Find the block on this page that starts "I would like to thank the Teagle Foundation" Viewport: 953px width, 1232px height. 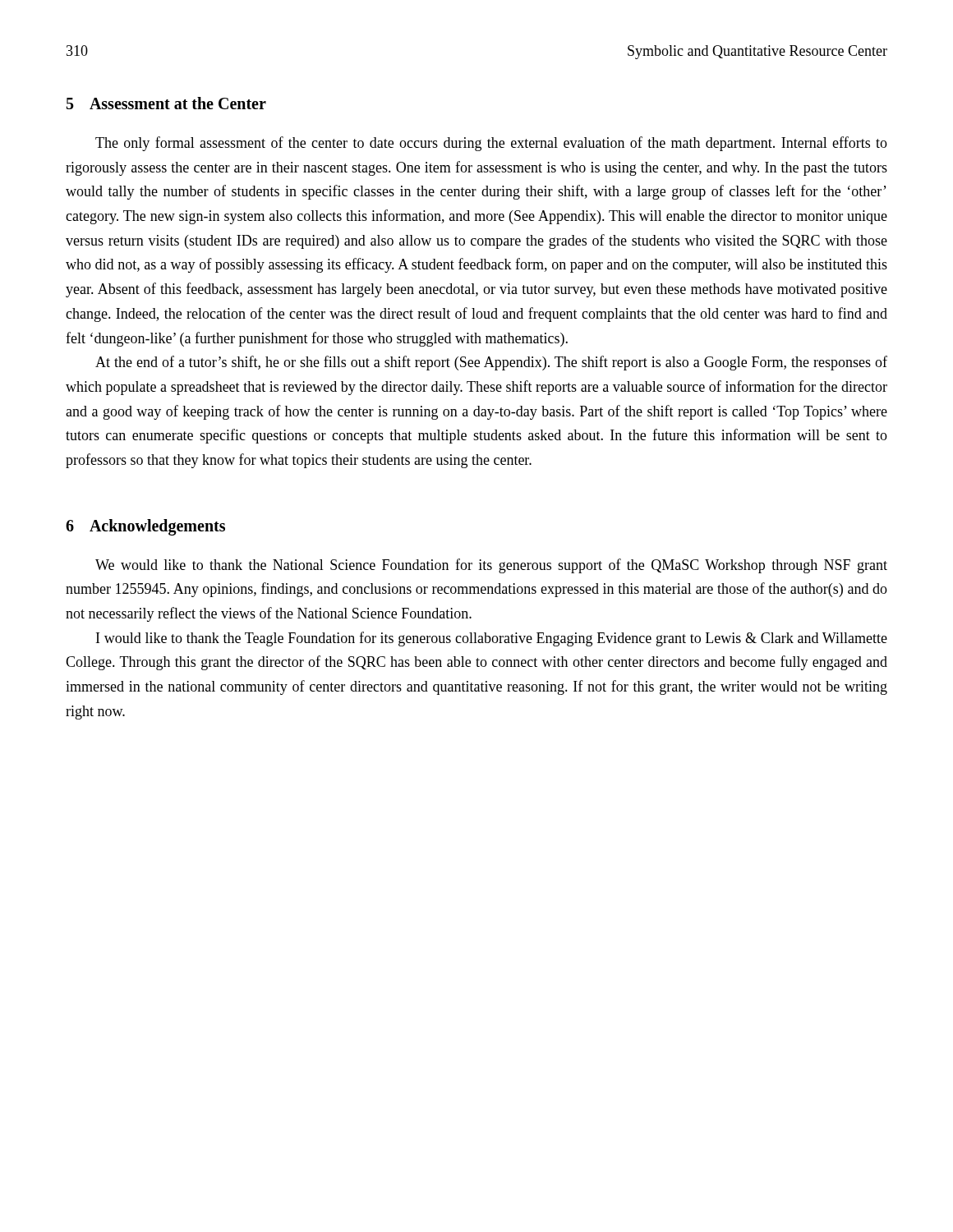[x=476, y=675]
